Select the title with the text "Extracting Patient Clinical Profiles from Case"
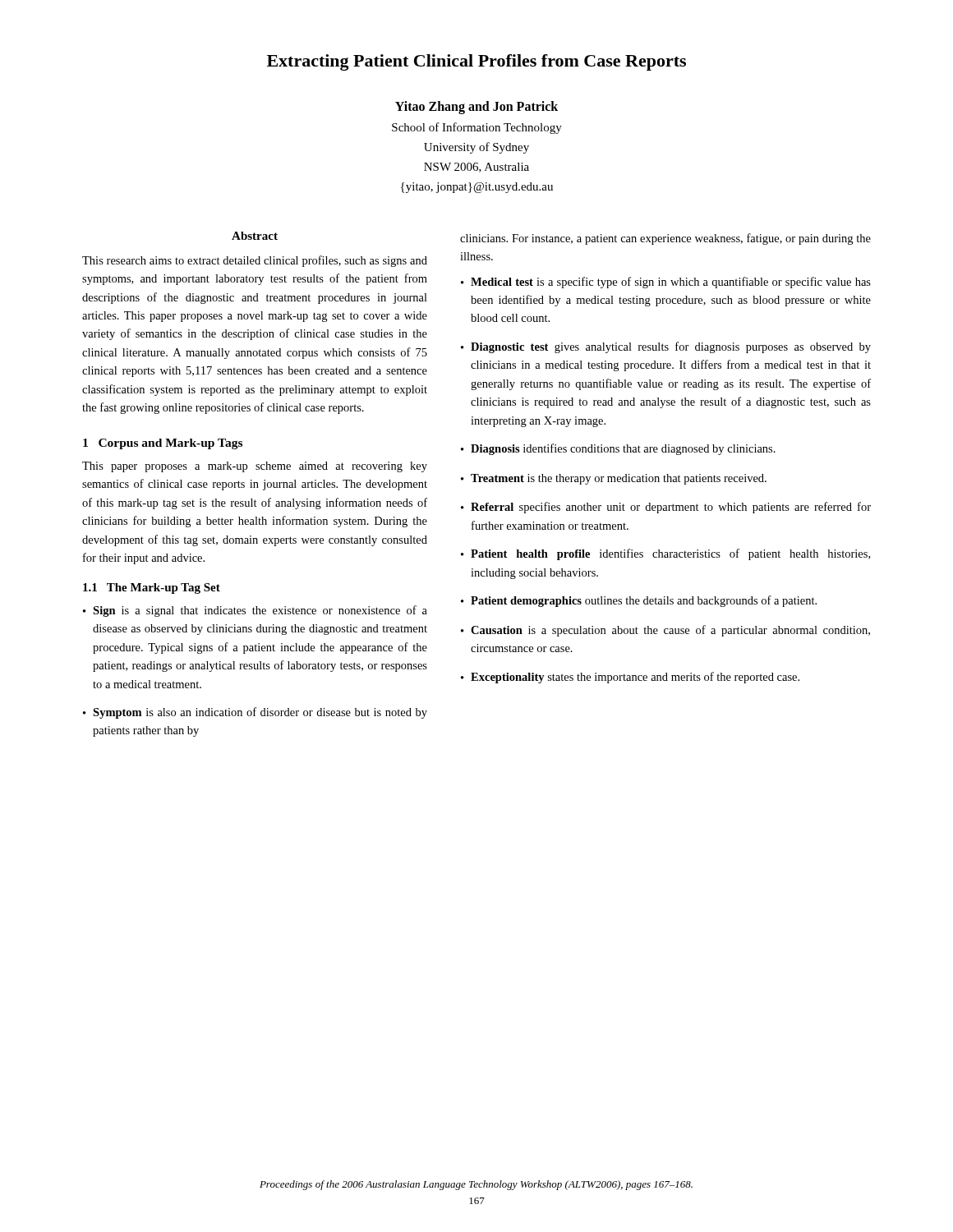Screen dimensions: 1232x953 coord(476,61)
